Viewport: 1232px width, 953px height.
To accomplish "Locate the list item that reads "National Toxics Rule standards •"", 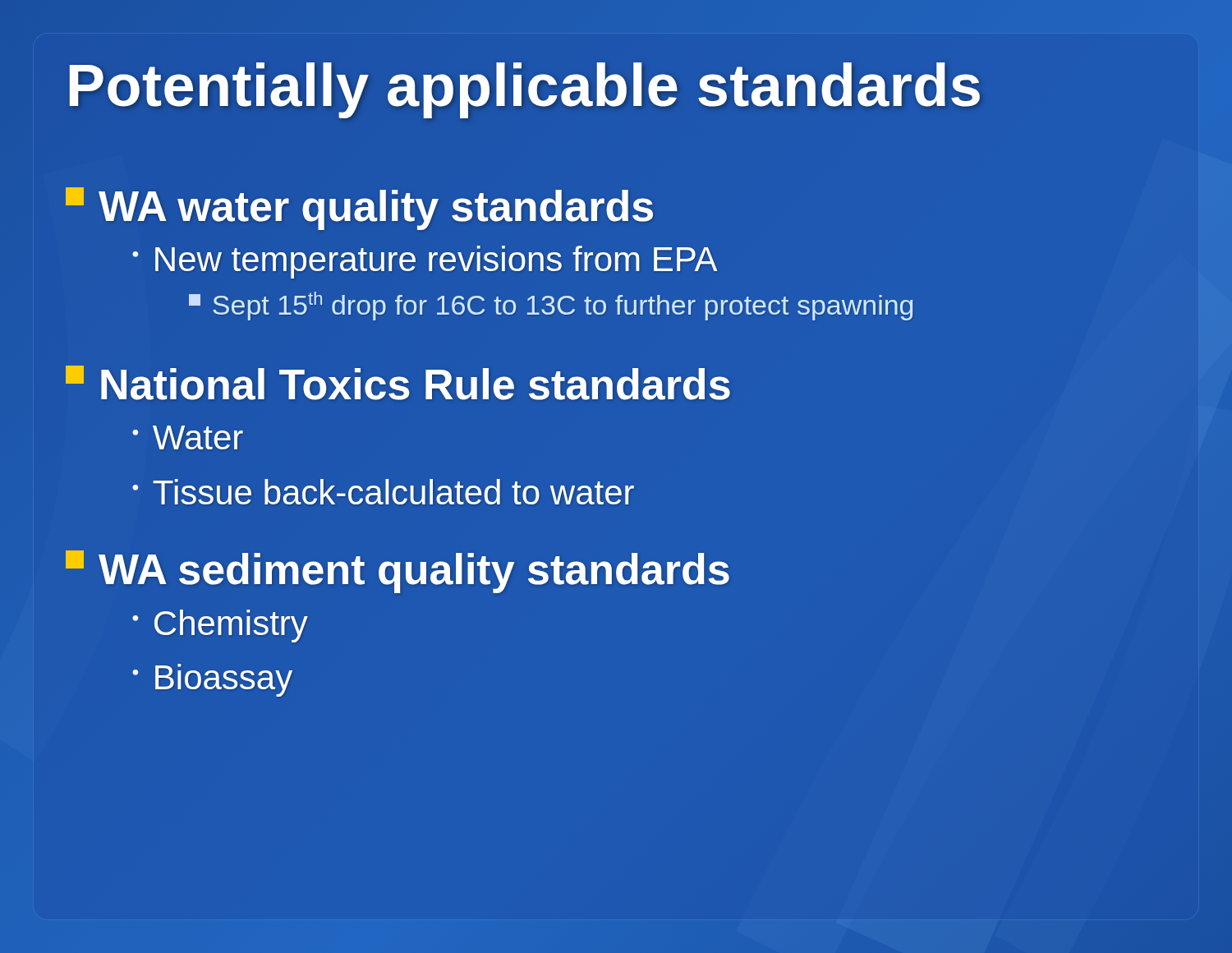I will 398,383.
